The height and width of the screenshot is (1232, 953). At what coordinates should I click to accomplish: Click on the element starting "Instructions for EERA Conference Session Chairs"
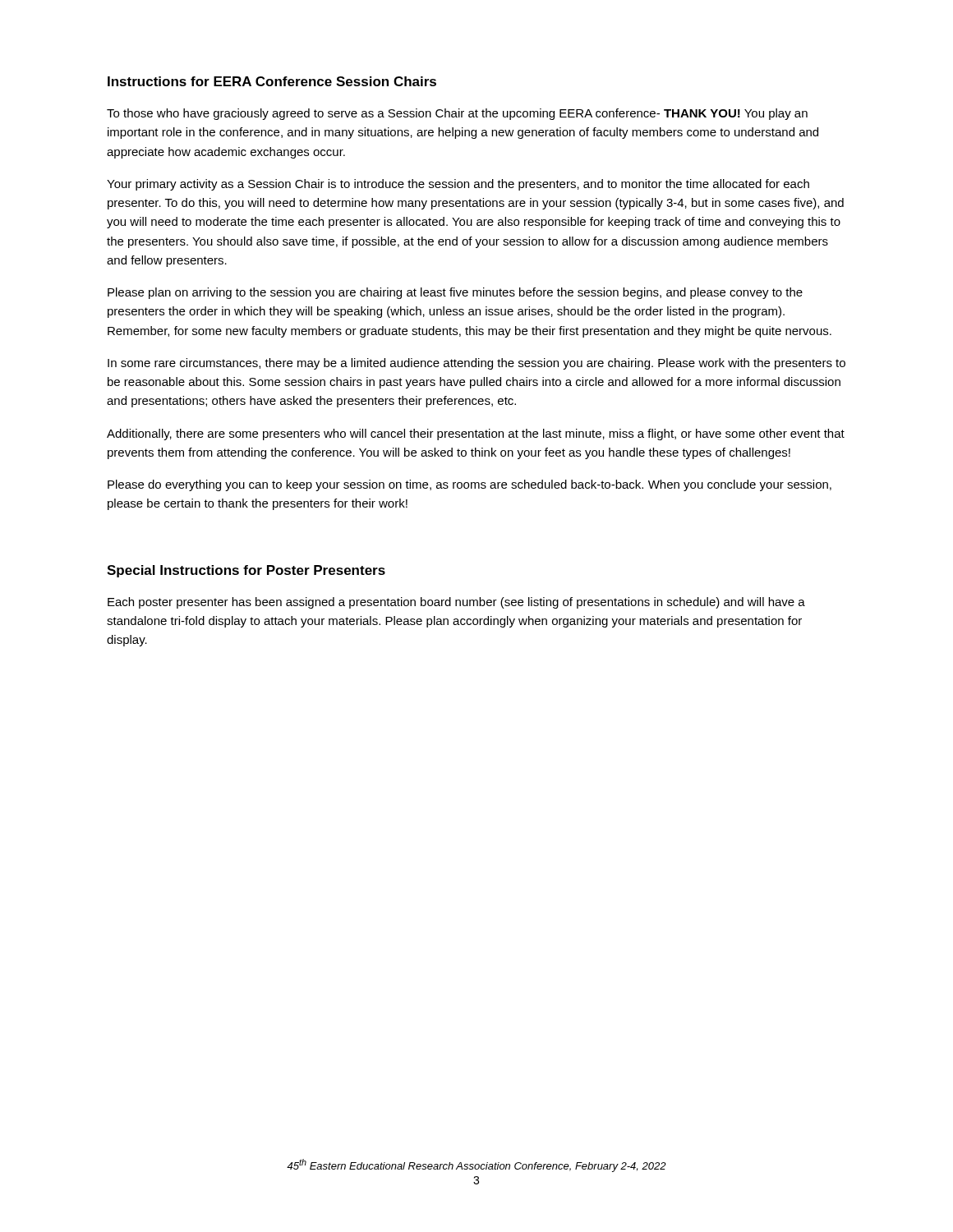click(x=272, y=82)
